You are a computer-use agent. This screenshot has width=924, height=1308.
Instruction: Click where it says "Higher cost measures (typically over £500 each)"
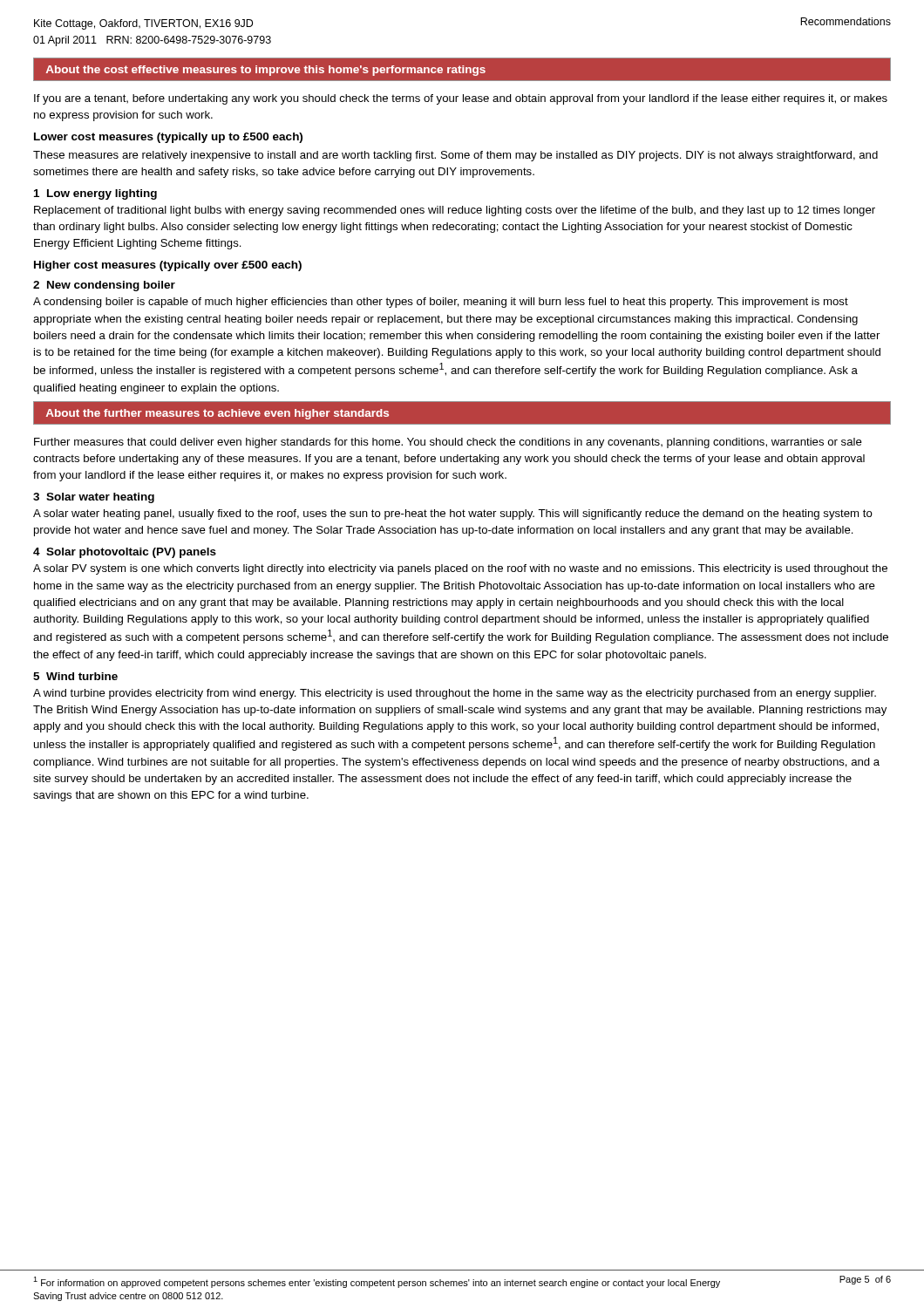pyautogui.click(x=168, y=265)
